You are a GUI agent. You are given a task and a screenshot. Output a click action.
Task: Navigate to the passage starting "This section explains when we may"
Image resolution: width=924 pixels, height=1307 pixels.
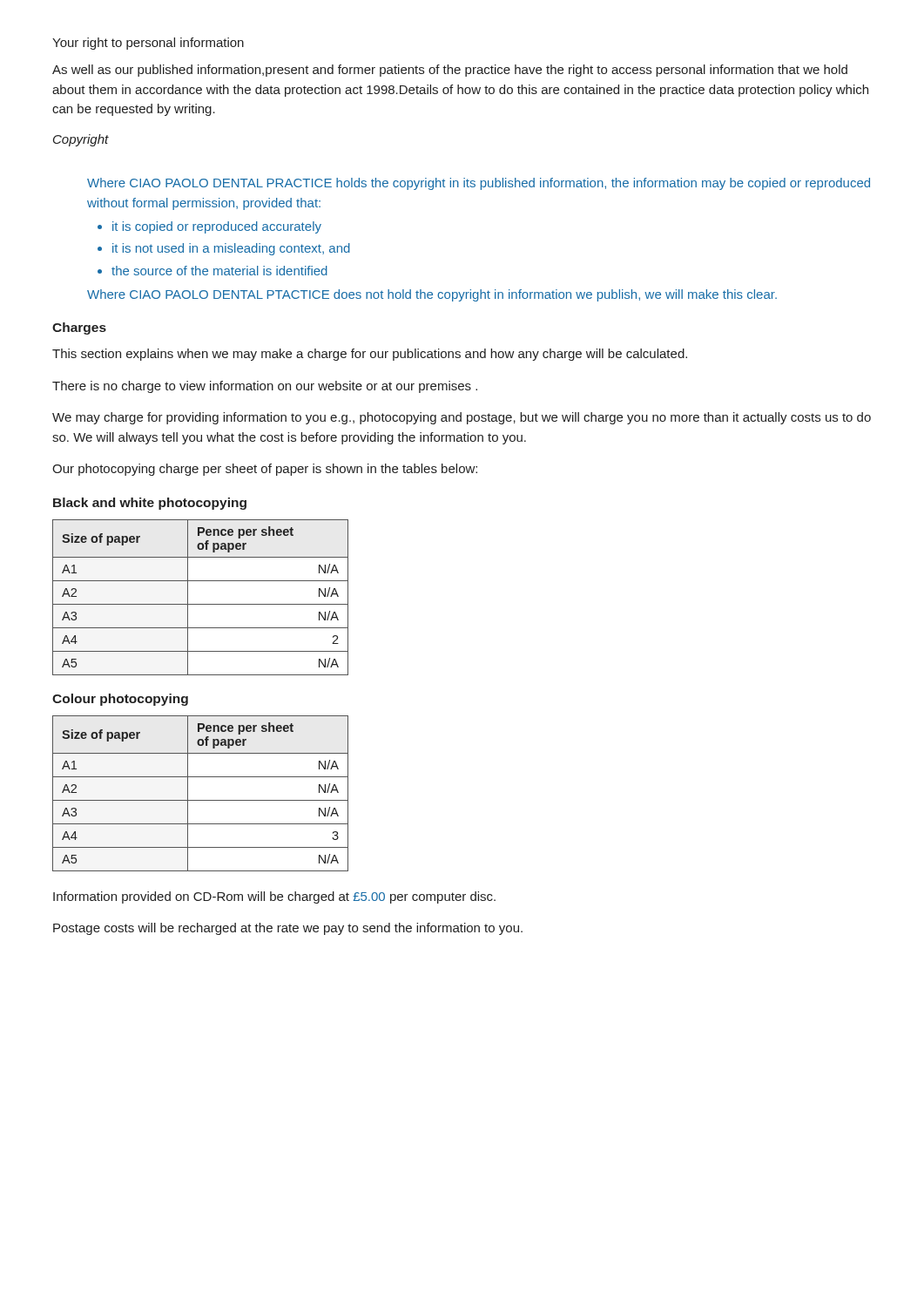370,353
